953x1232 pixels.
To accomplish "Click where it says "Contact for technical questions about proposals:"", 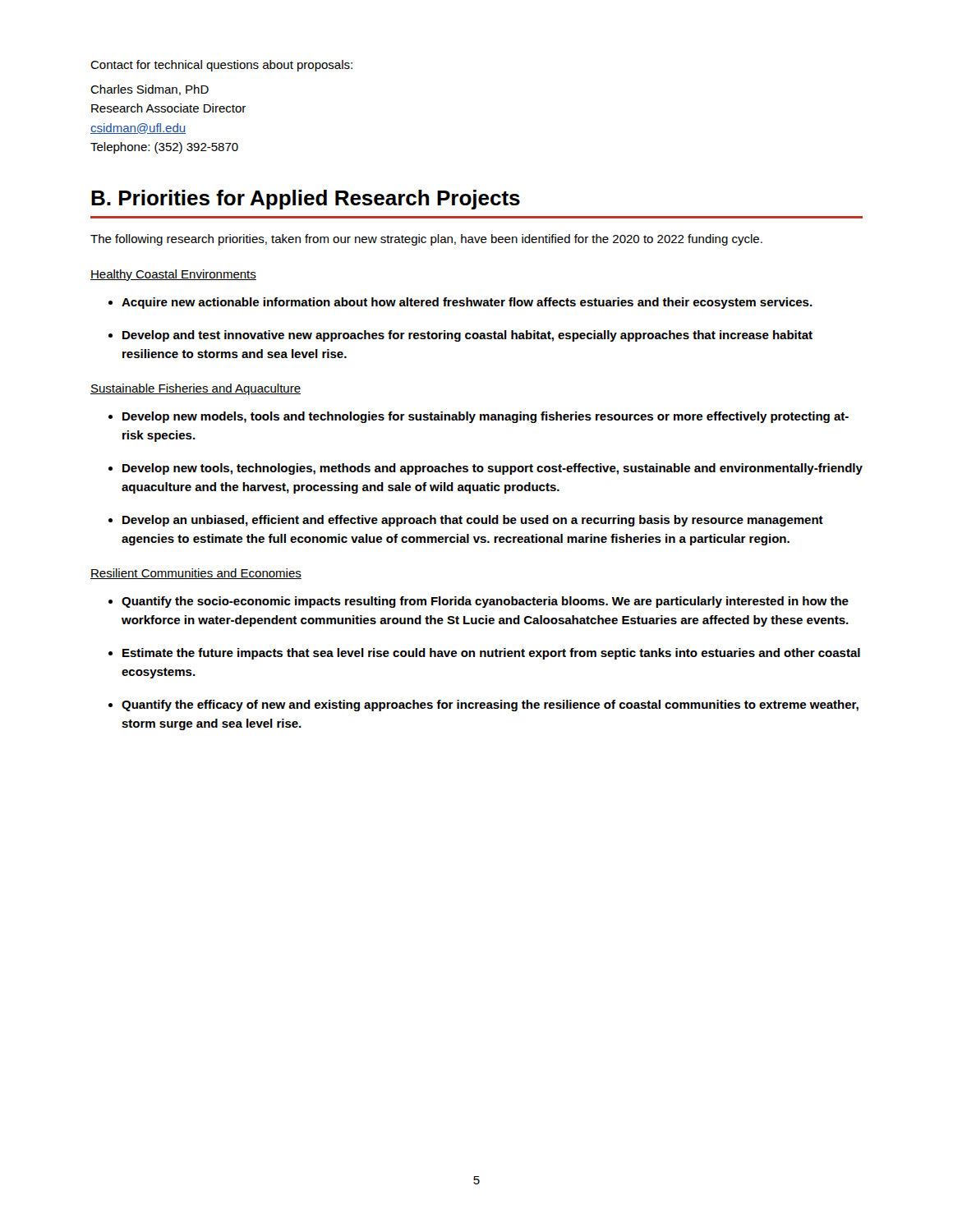I will coord(222,64).
